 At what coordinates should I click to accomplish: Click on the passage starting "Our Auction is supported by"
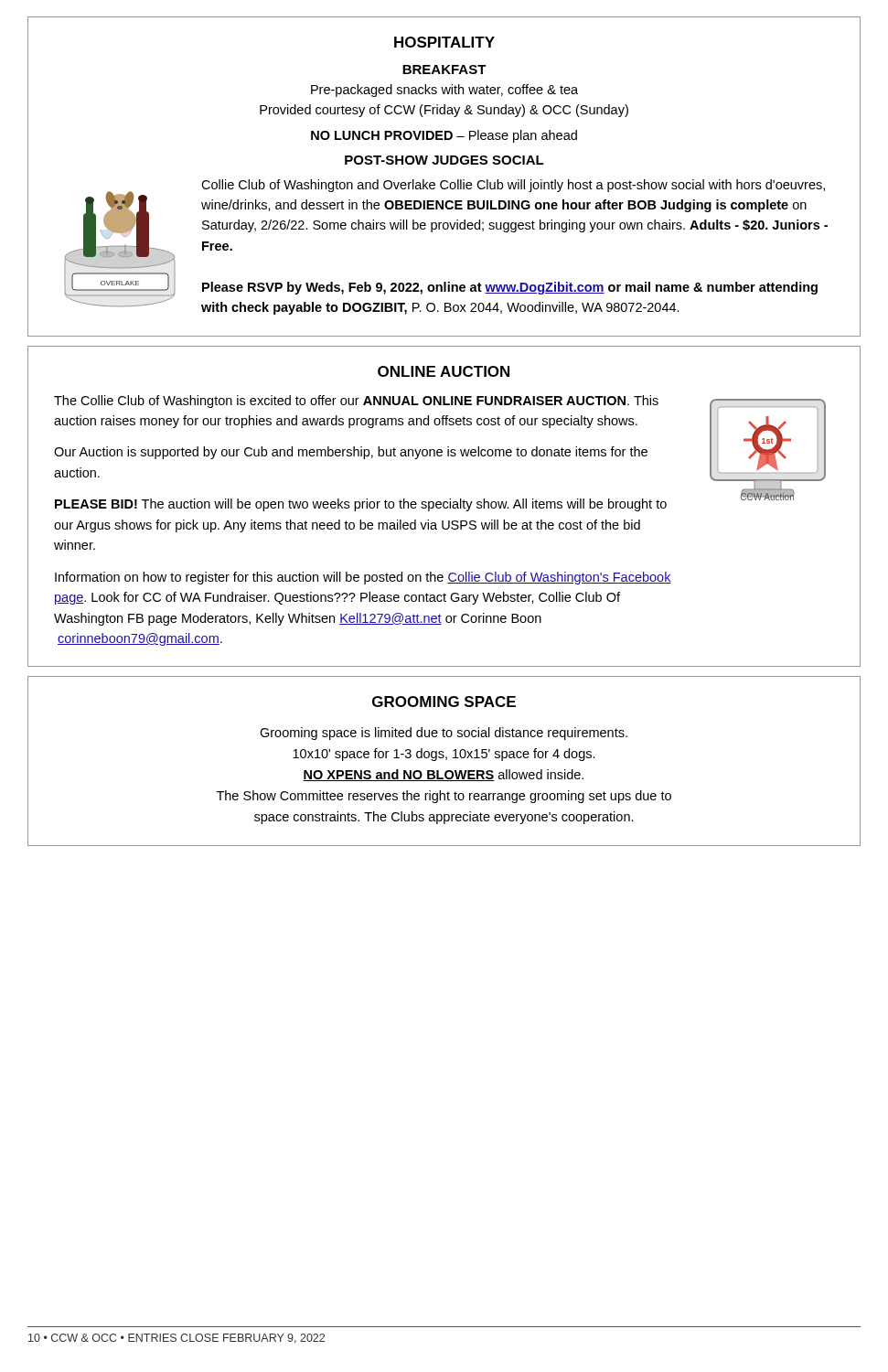[x=351, y=463]
